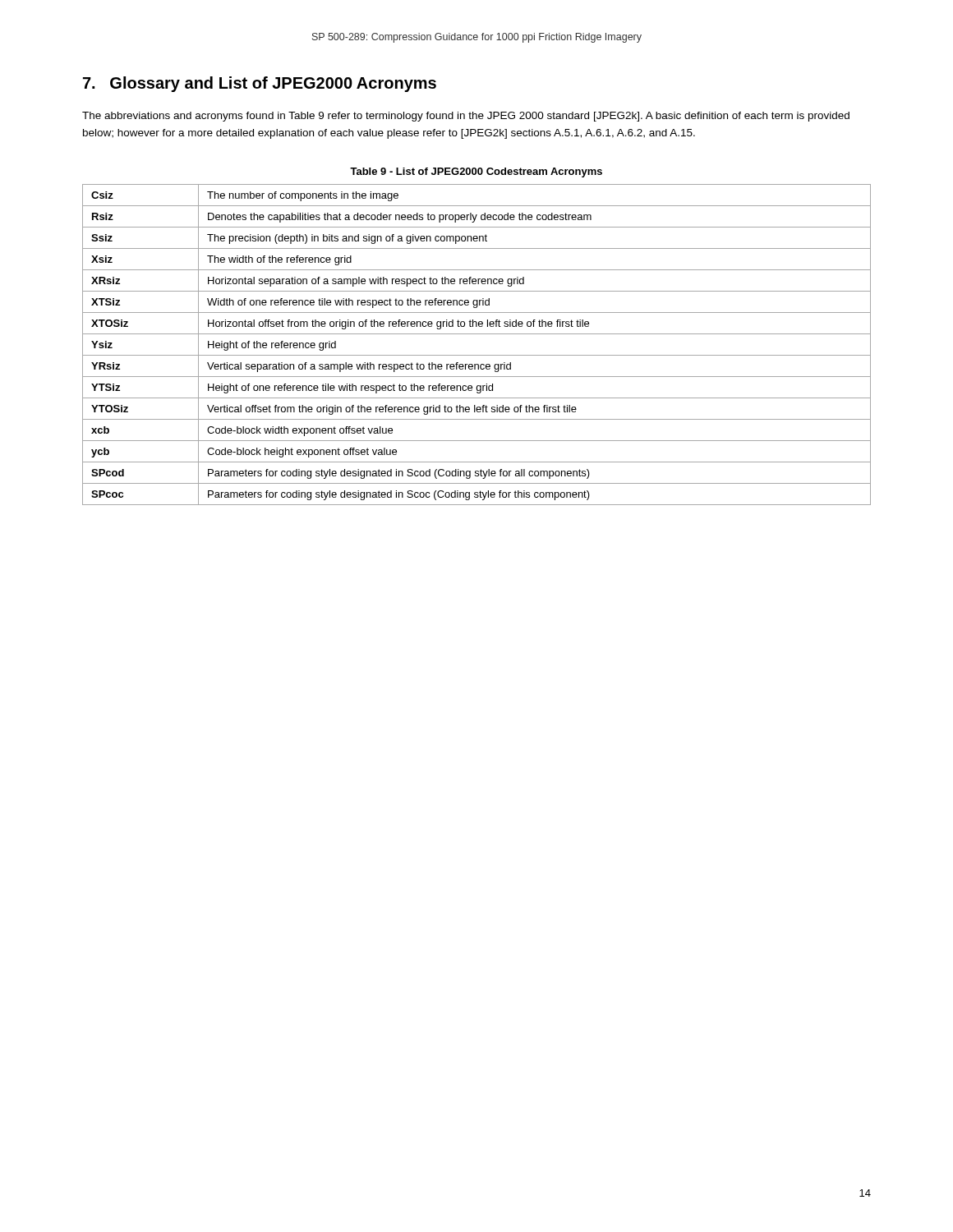Click on the table containing "Vertical separation of a"

(476, 344)
